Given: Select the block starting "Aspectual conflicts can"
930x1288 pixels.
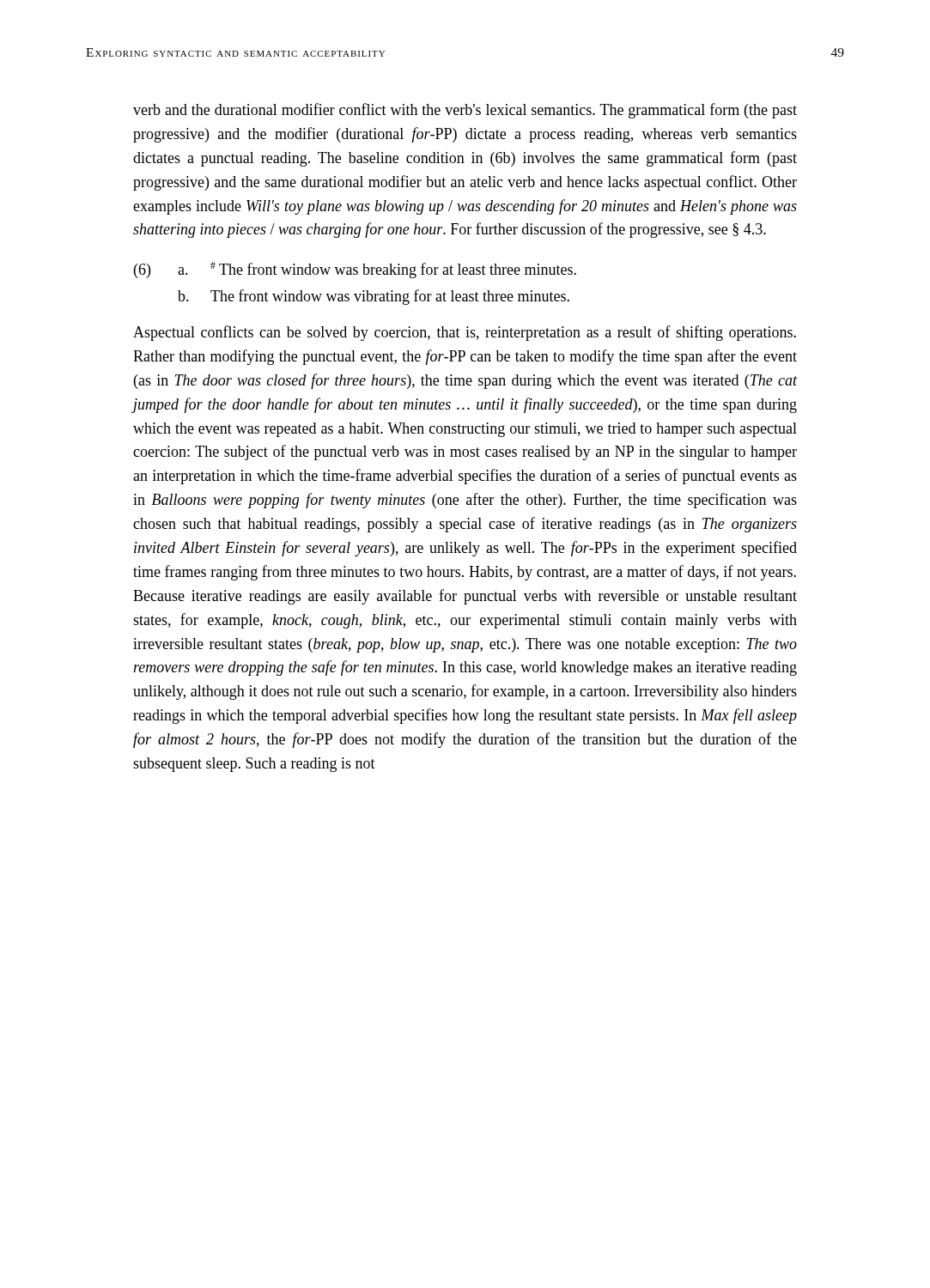Looking at the screenshot, I should (465, 548).
